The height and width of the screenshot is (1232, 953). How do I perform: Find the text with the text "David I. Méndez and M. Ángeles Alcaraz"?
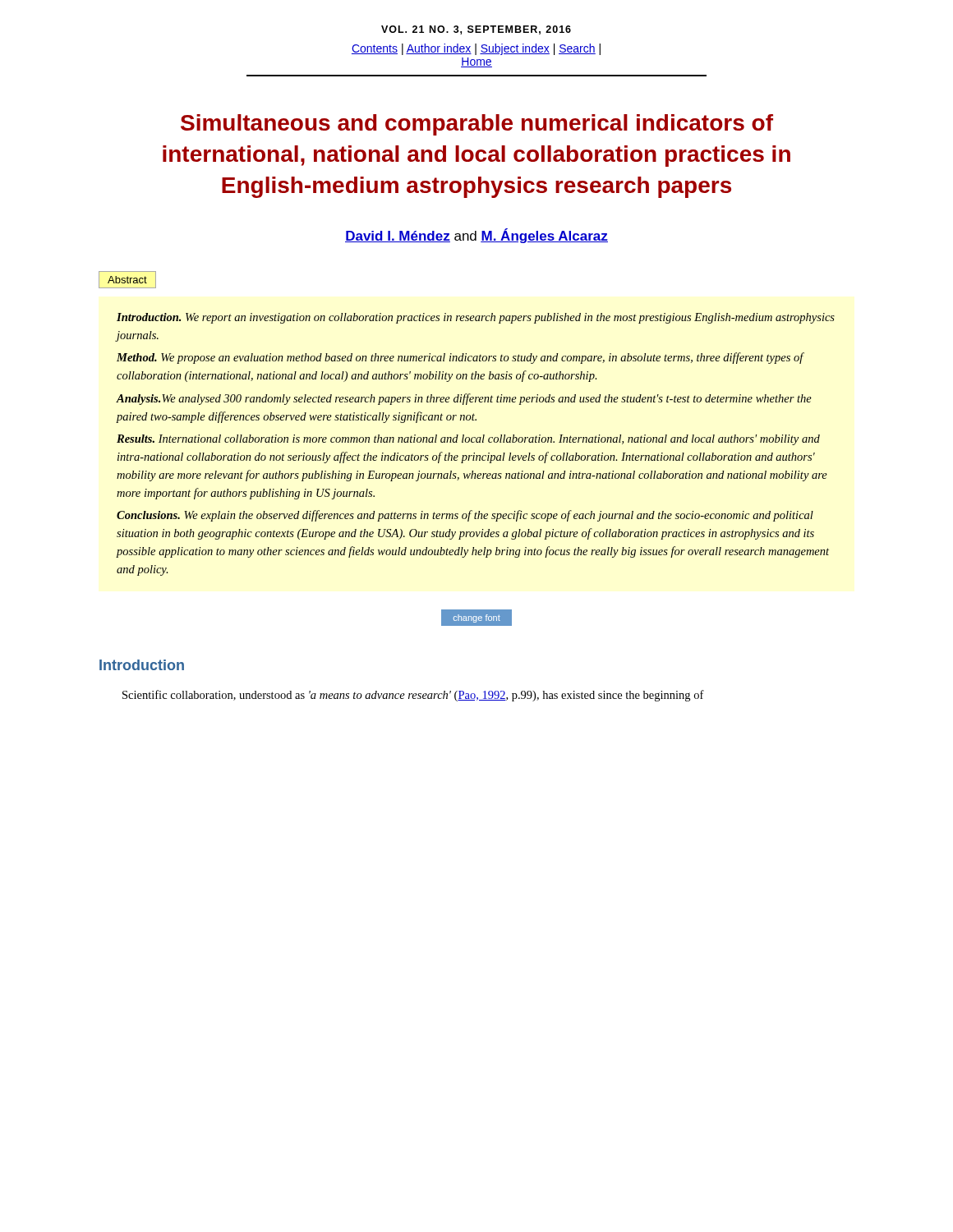(476, 236)
